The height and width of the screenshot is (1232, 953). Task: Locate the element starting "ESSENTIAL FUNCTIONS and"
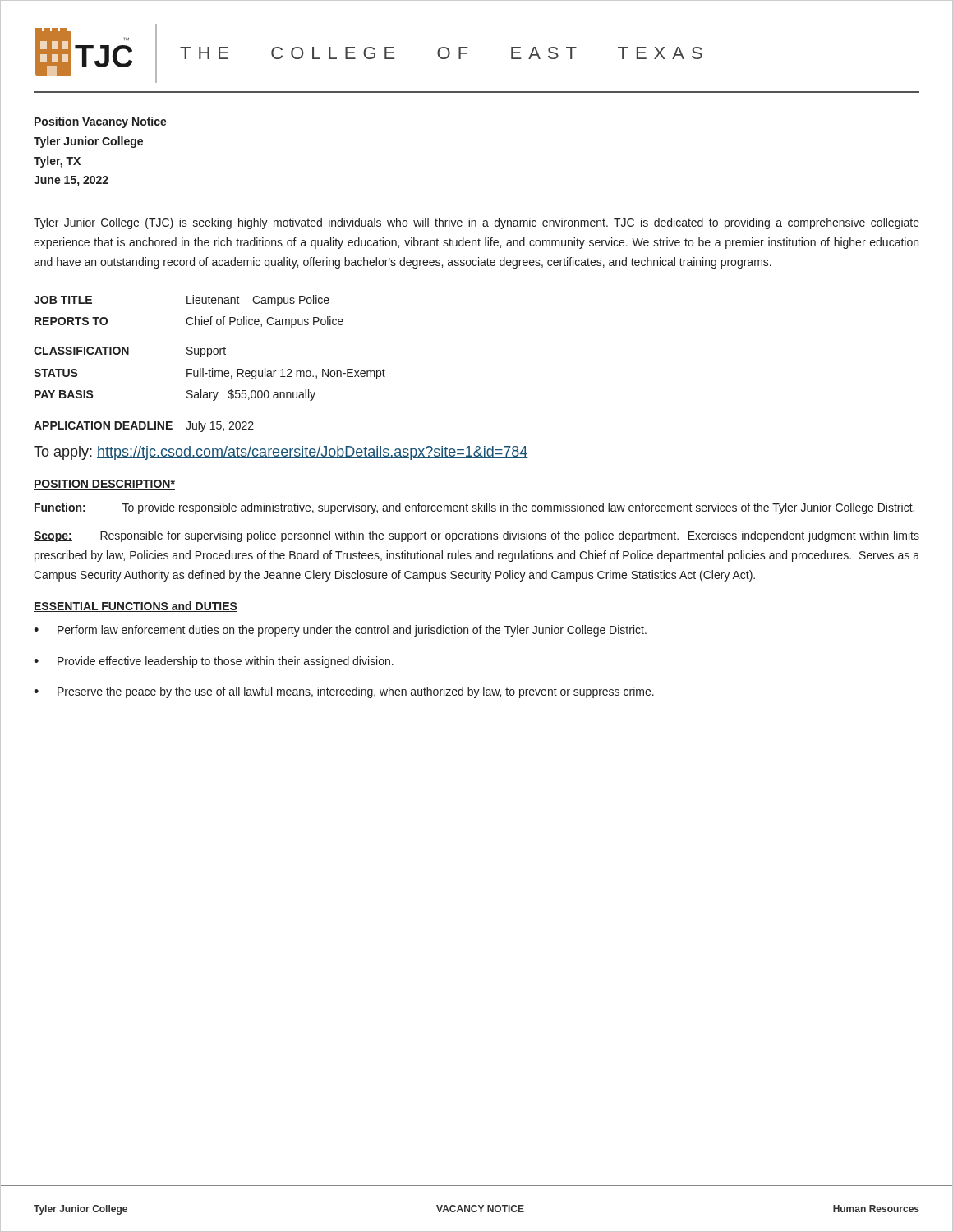coord(135,606)
